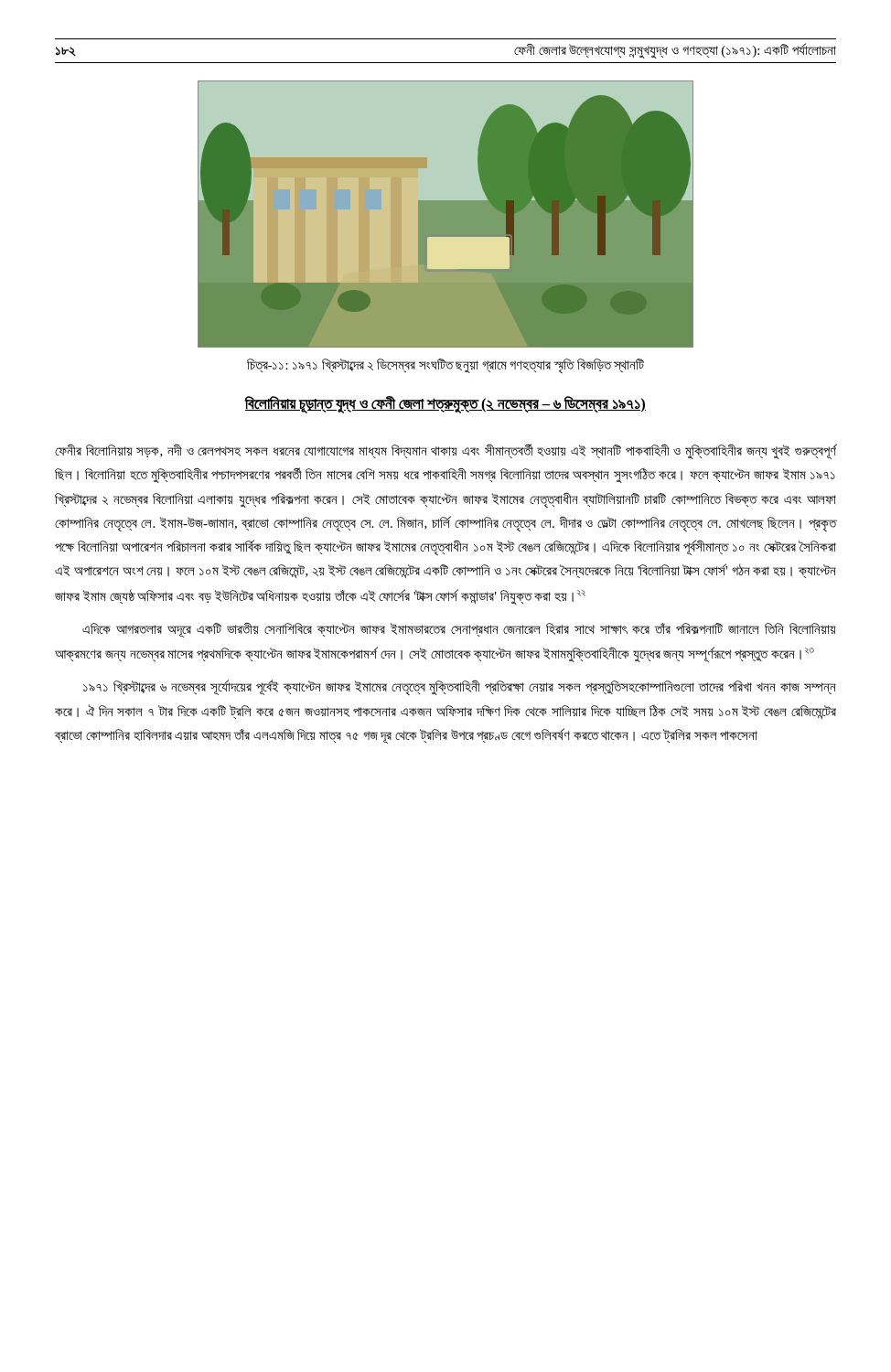This screenshot has width=891, height=1372.
Task: Click a section header
Action: (x=446, y=404)
